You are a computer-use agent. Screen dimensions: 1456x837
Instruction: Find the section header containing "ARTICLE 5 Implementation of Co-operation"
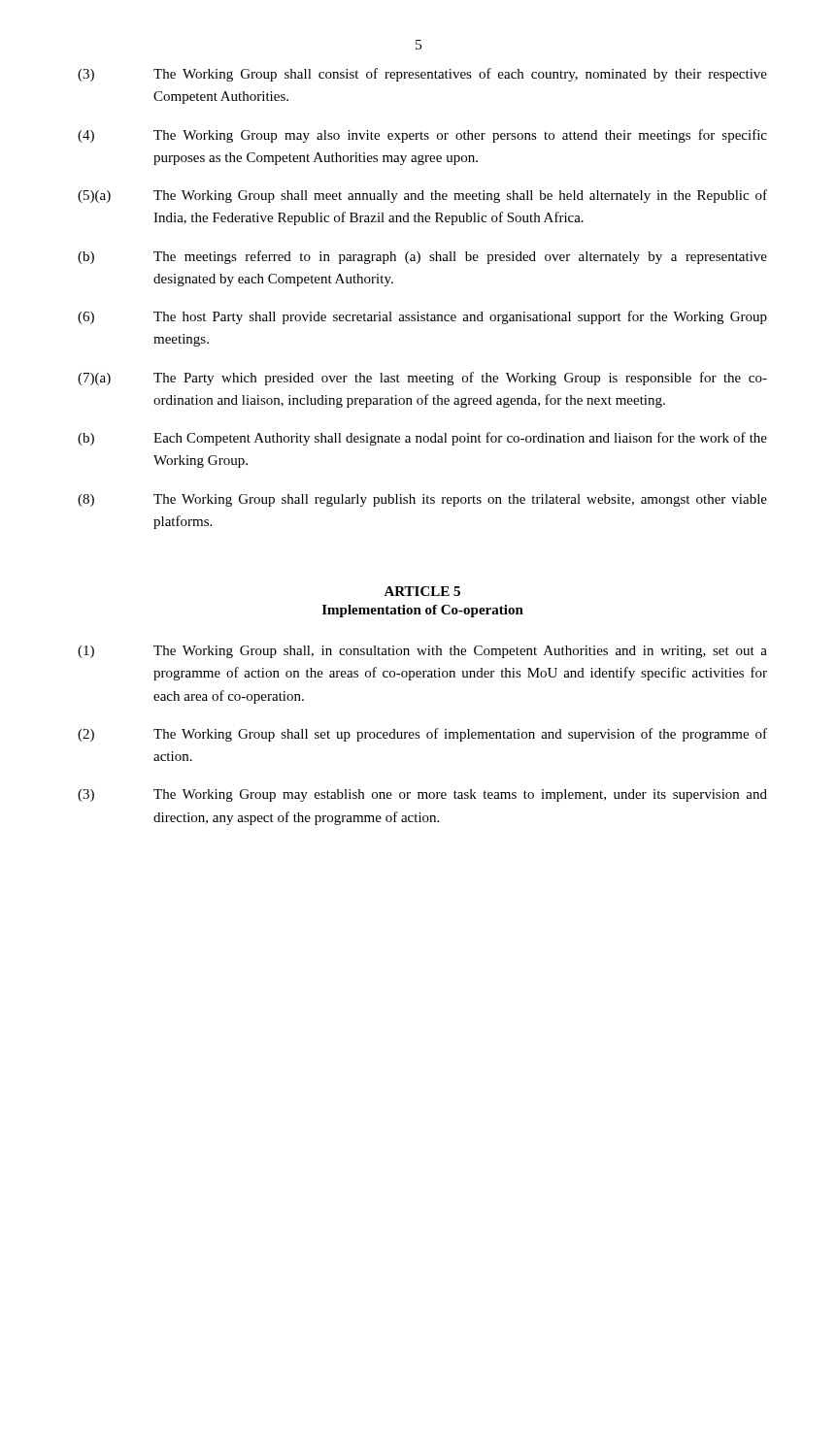point(422,601)
